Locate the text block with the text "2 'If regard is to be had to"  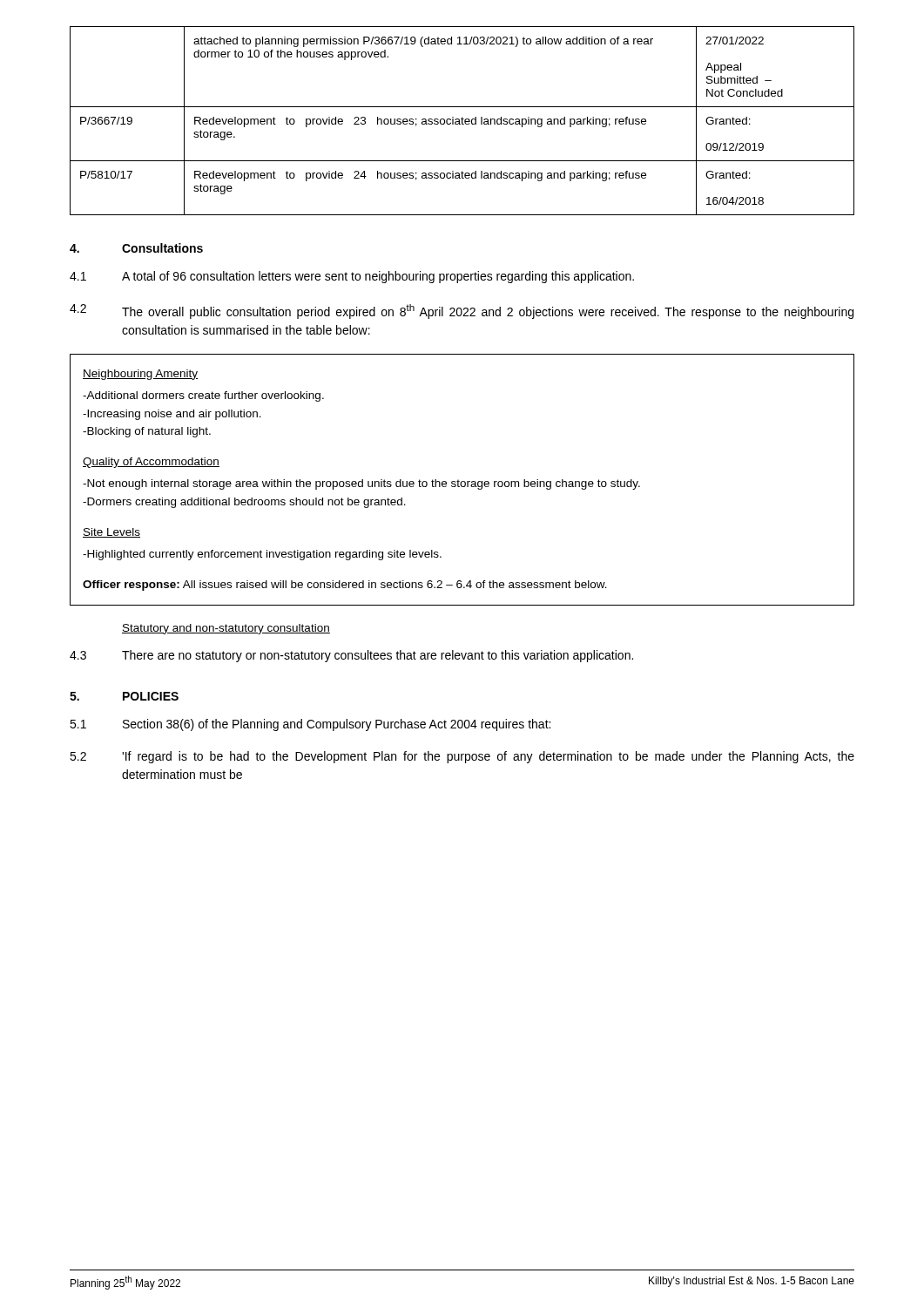click(x=462, y=766)
